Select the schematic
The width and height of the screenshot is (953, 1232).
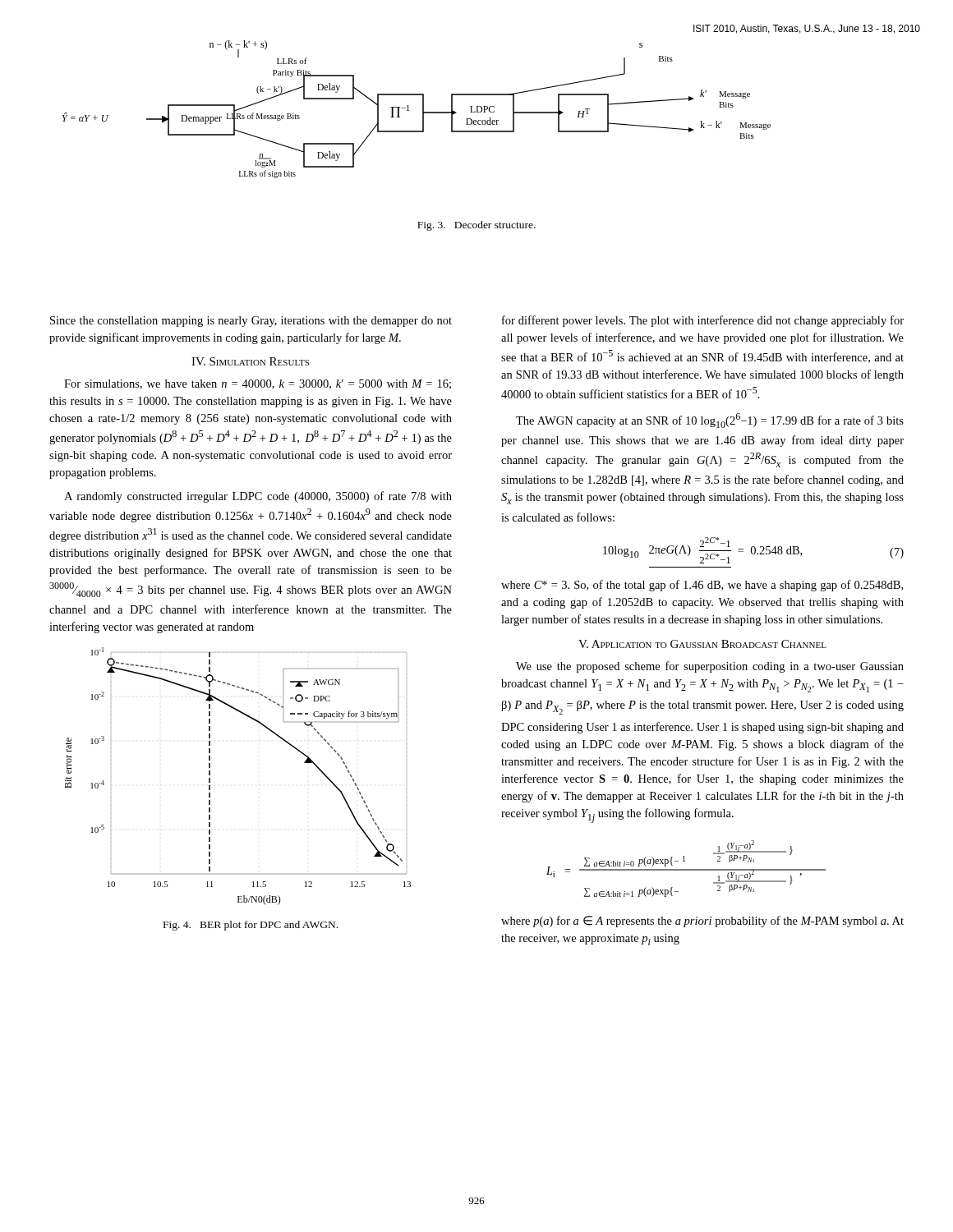(476, 132)
